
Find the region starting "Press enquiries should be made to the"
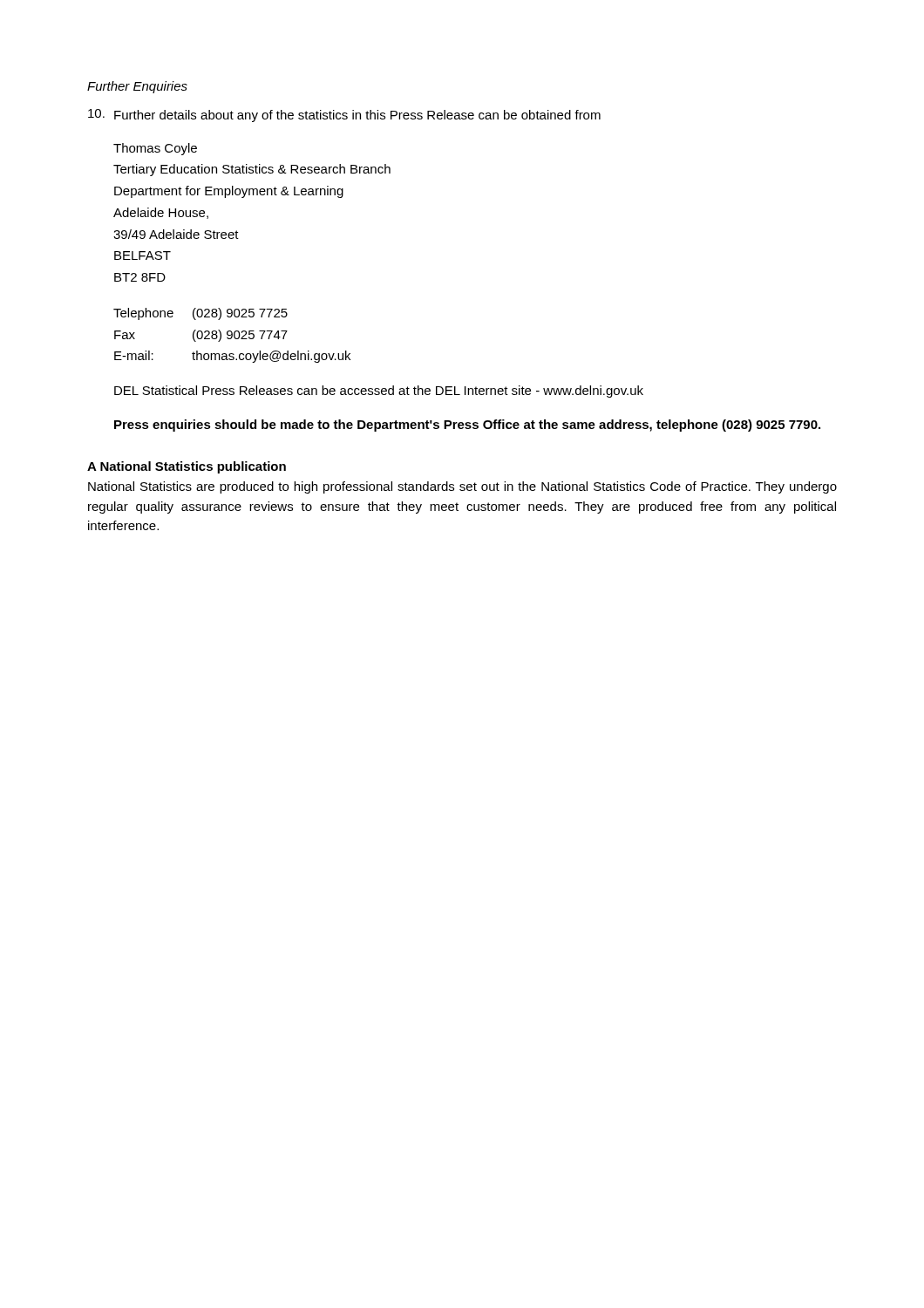[467, 424]
